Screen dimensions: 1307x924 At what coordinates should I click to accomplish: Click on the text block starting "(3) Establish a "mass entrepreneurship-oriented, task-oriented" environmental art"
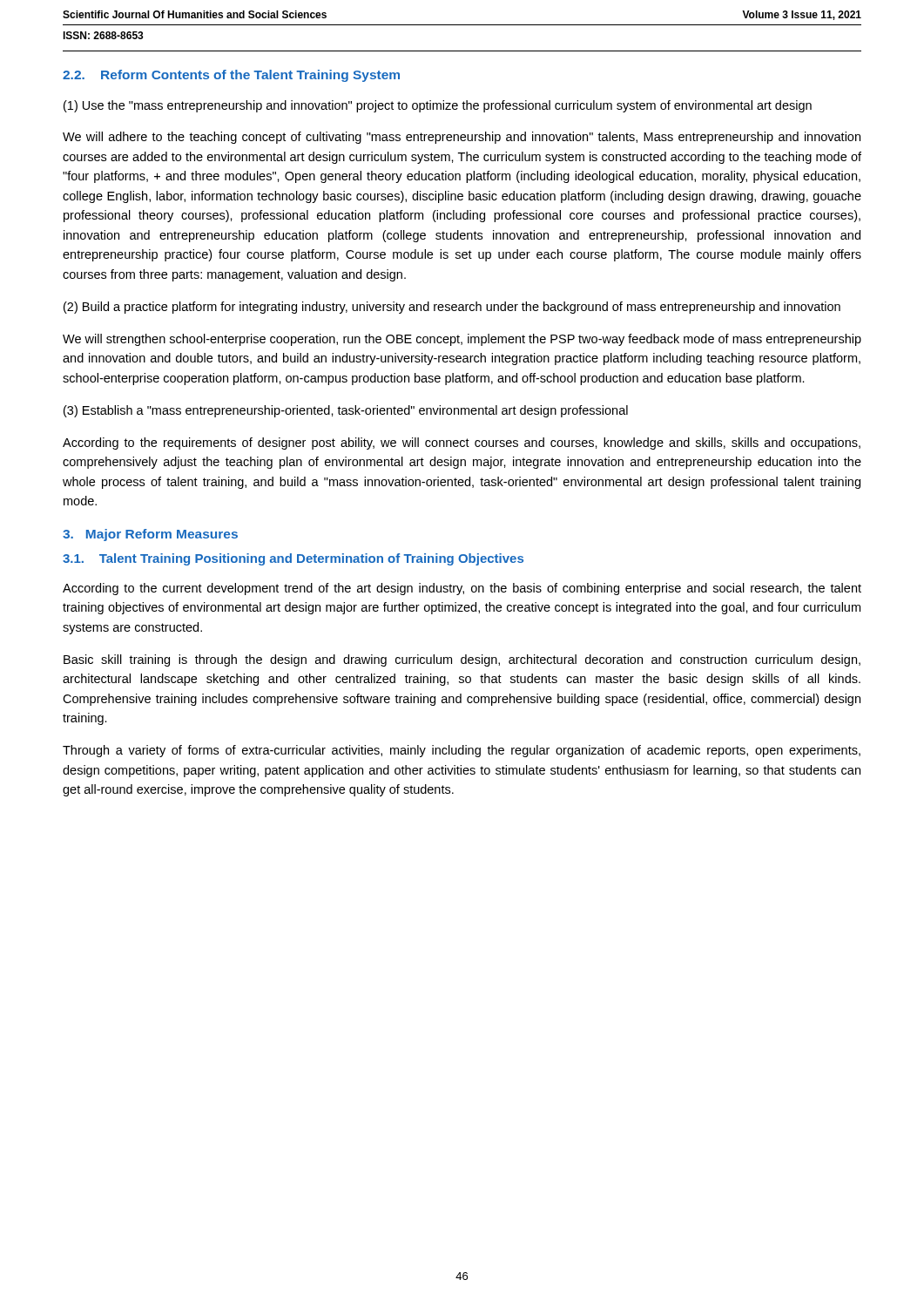click(x=462, y=410)
